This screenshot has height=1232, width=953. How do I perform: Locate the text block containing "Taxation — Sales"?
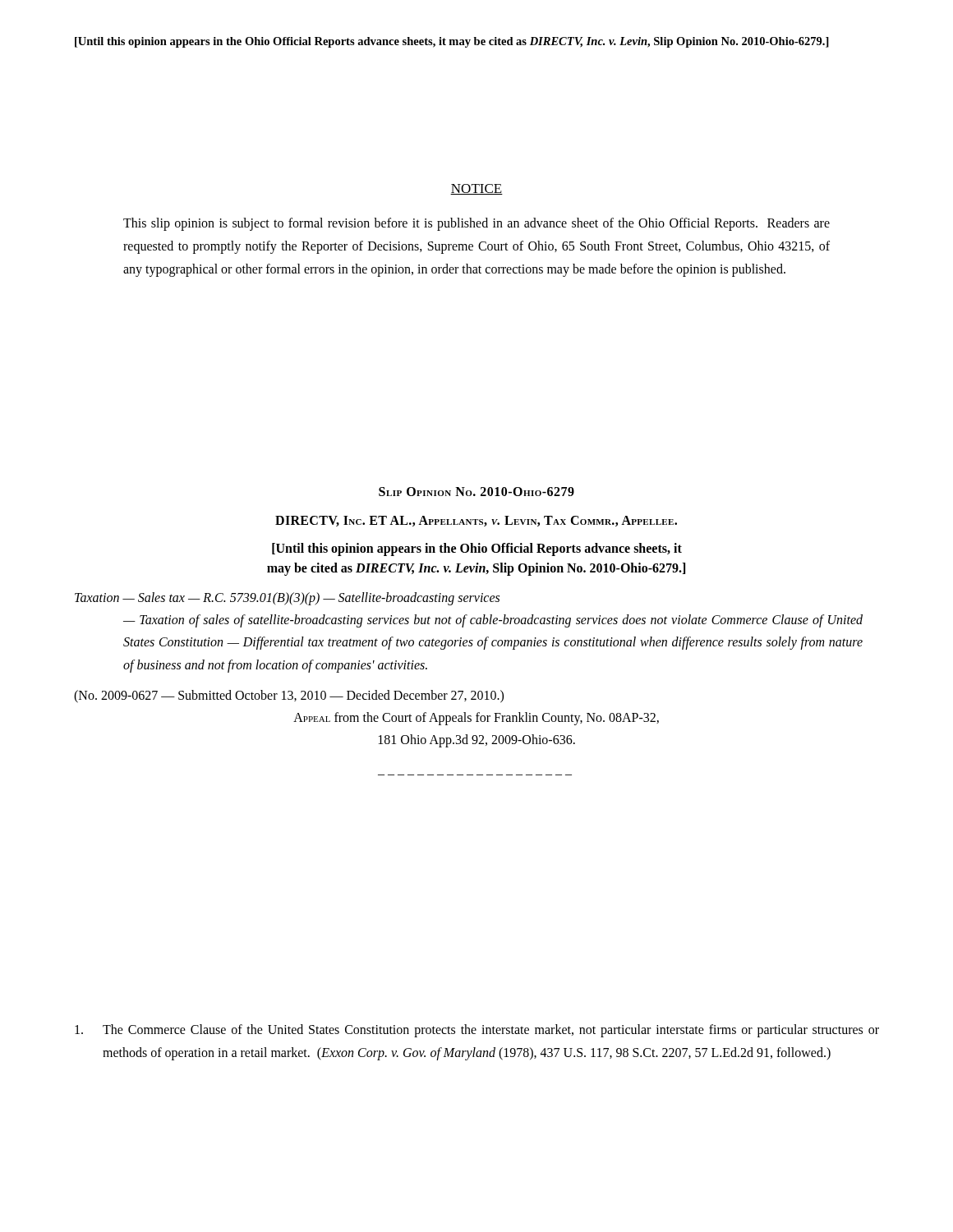point(476,631)
